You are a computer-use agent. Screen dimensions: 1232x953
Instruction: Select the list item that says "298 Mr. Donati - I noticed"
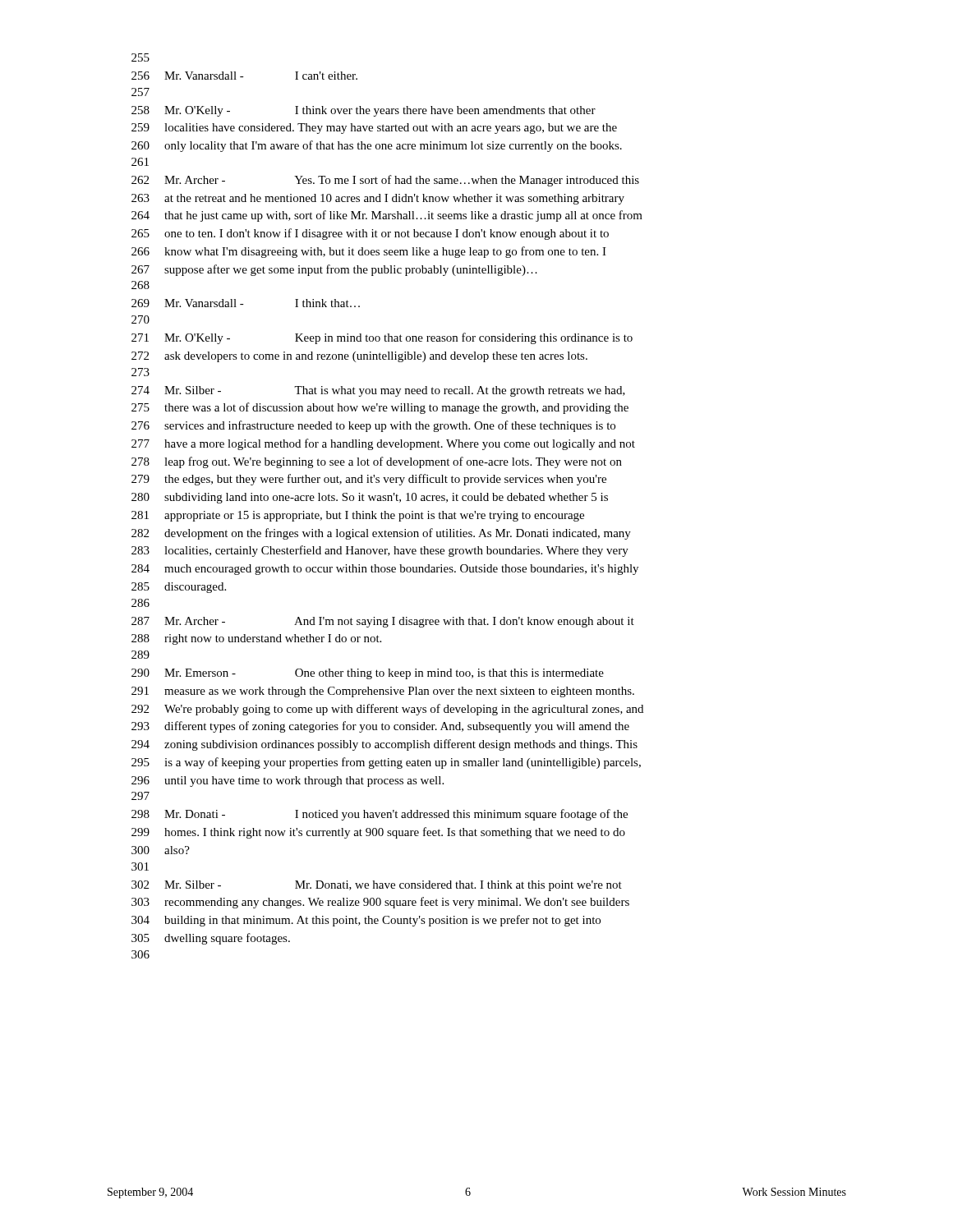click(476, 815)
